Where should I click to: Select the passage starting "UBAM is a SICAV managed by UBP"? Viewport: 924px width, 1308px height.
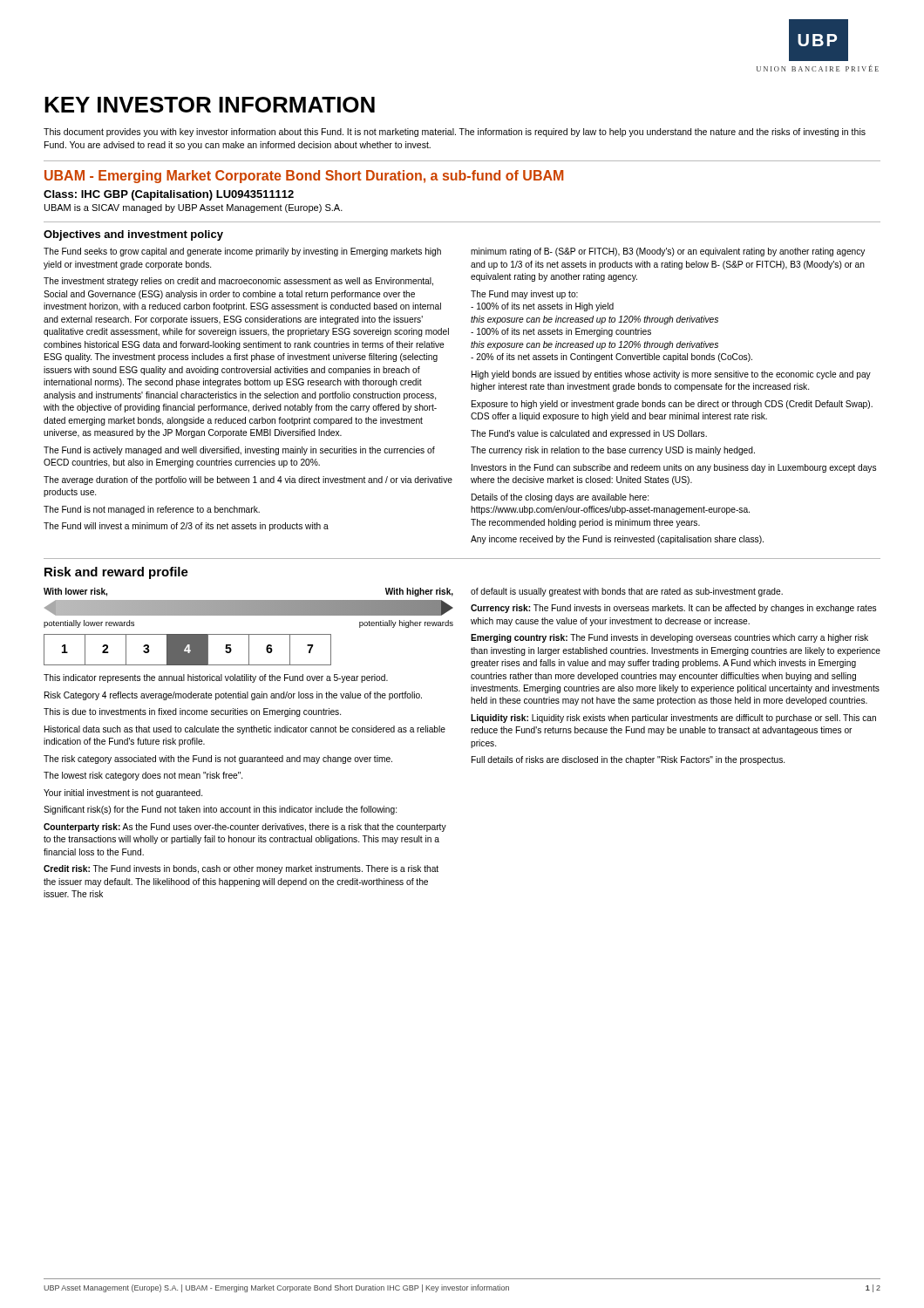click(x=193, y=208)
